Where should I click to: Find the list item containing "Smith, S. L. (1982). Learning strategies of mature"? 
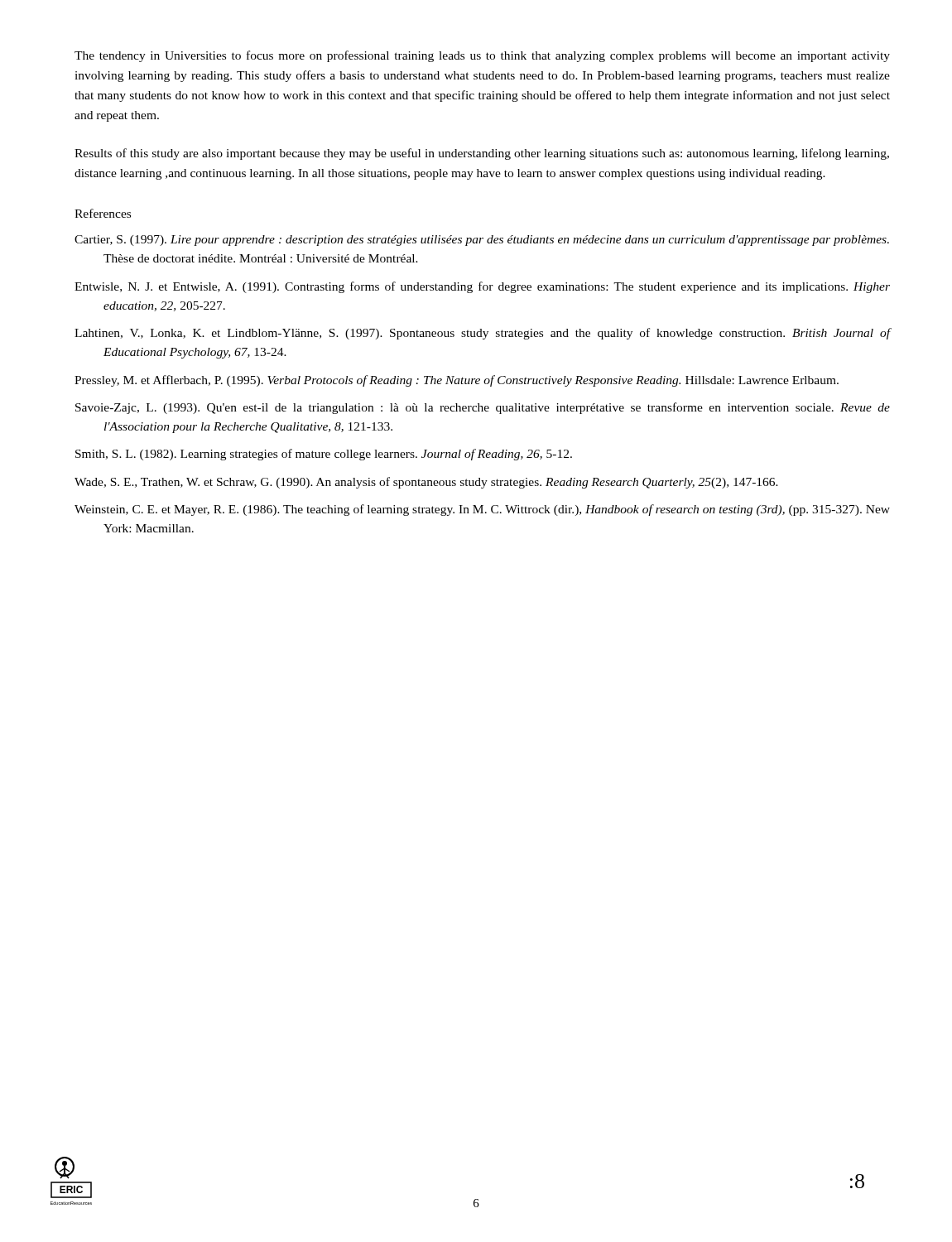(x=324, y=454)
